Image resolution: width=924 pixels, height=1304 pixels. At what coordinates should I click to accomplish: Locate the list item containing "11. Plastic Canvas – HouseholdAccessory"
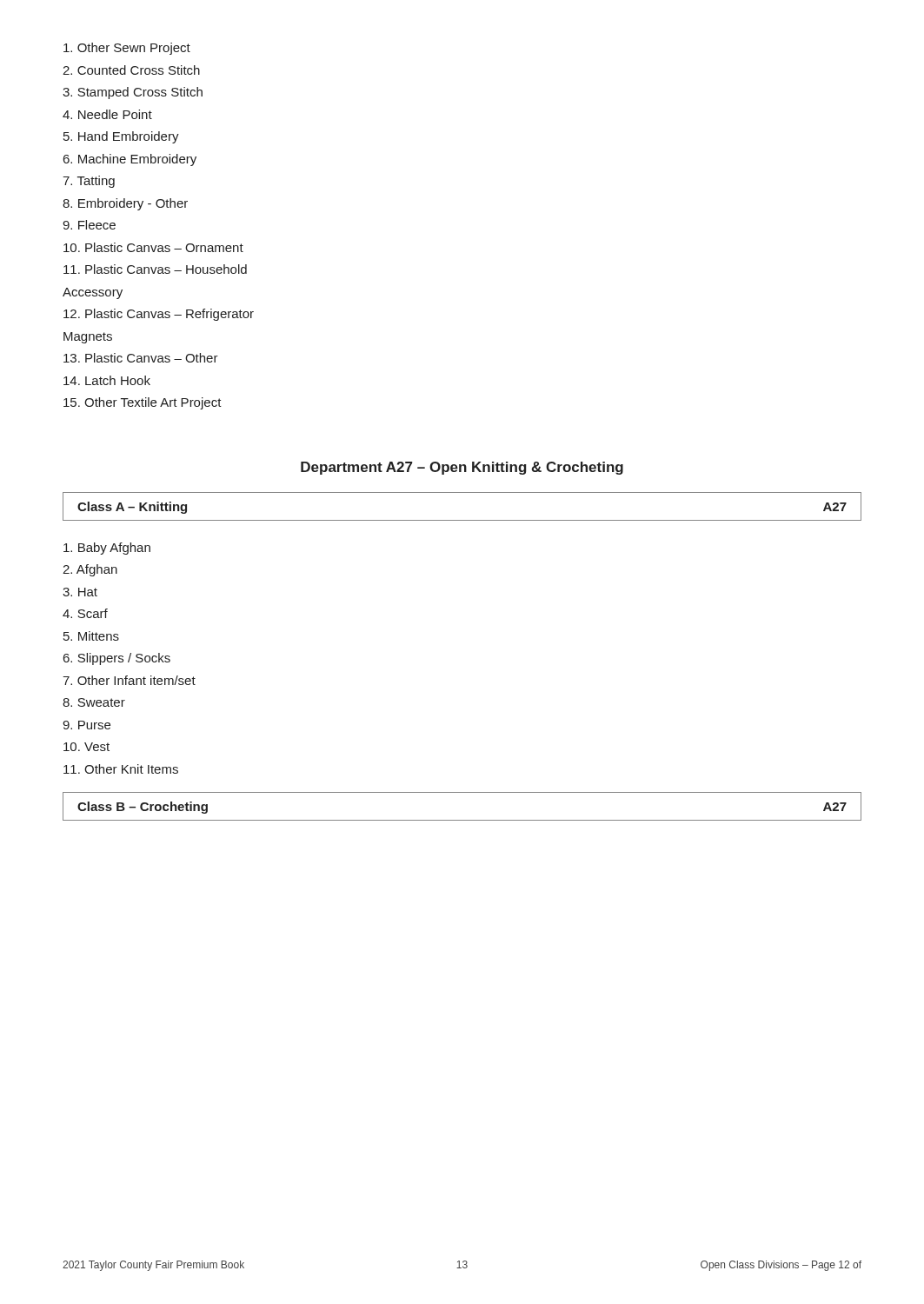click(155, 280)
